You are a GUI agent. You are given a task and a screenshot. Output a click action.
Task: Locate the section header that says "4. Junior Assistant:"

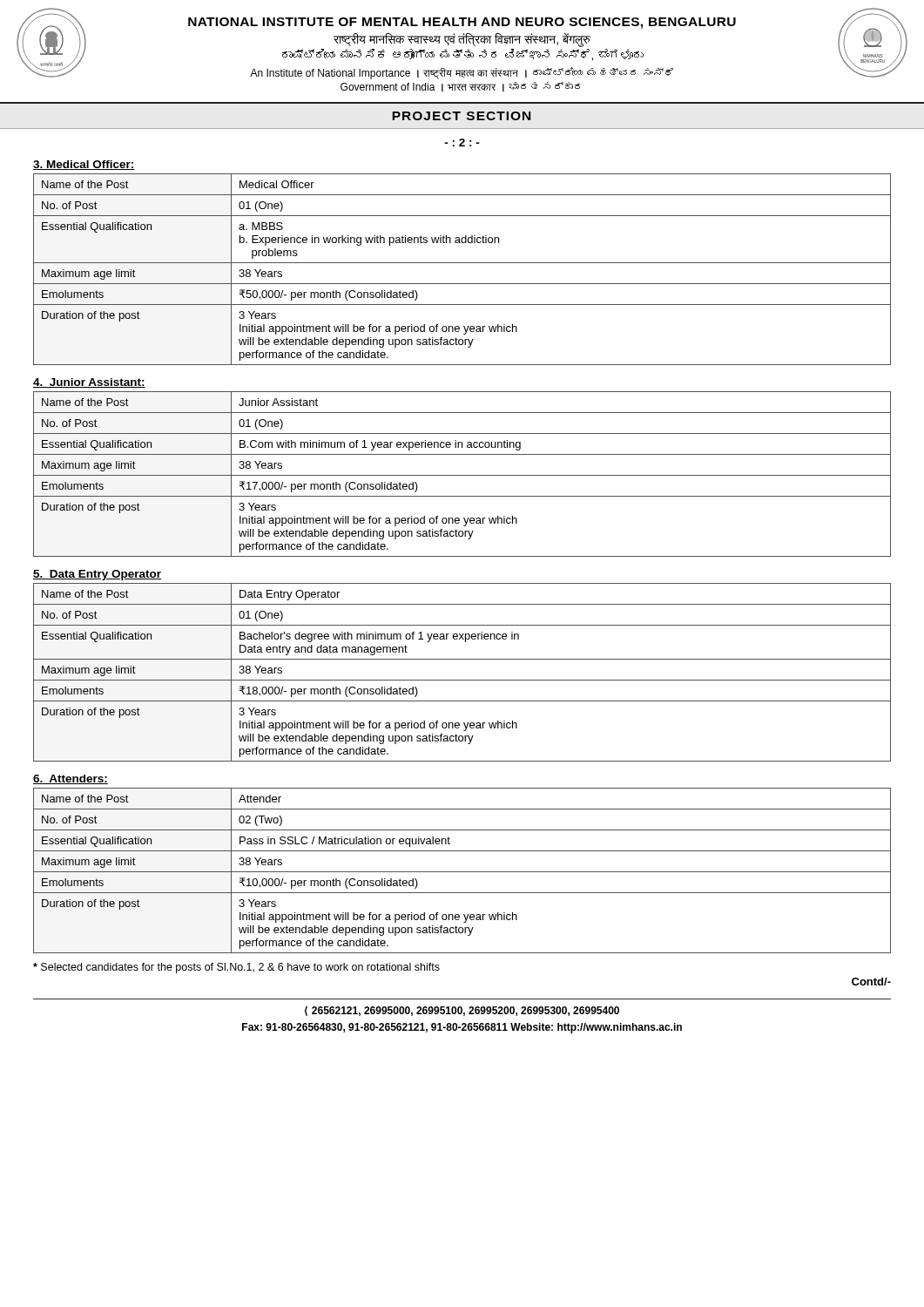point(89,382)
